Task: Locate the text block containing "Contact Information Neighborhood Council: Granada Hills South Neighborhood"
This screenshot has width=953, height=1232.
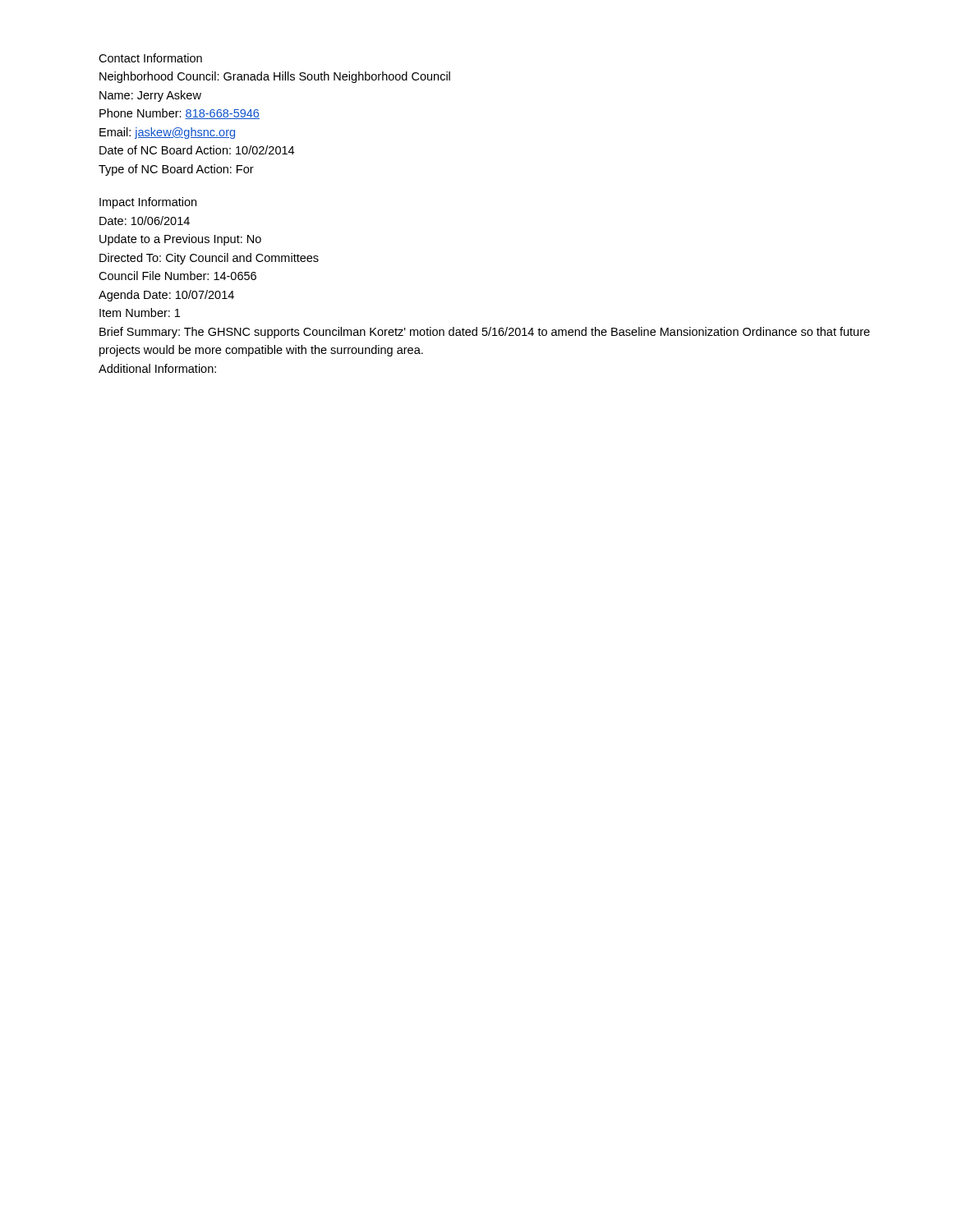Action: click(x=150, y=58)
